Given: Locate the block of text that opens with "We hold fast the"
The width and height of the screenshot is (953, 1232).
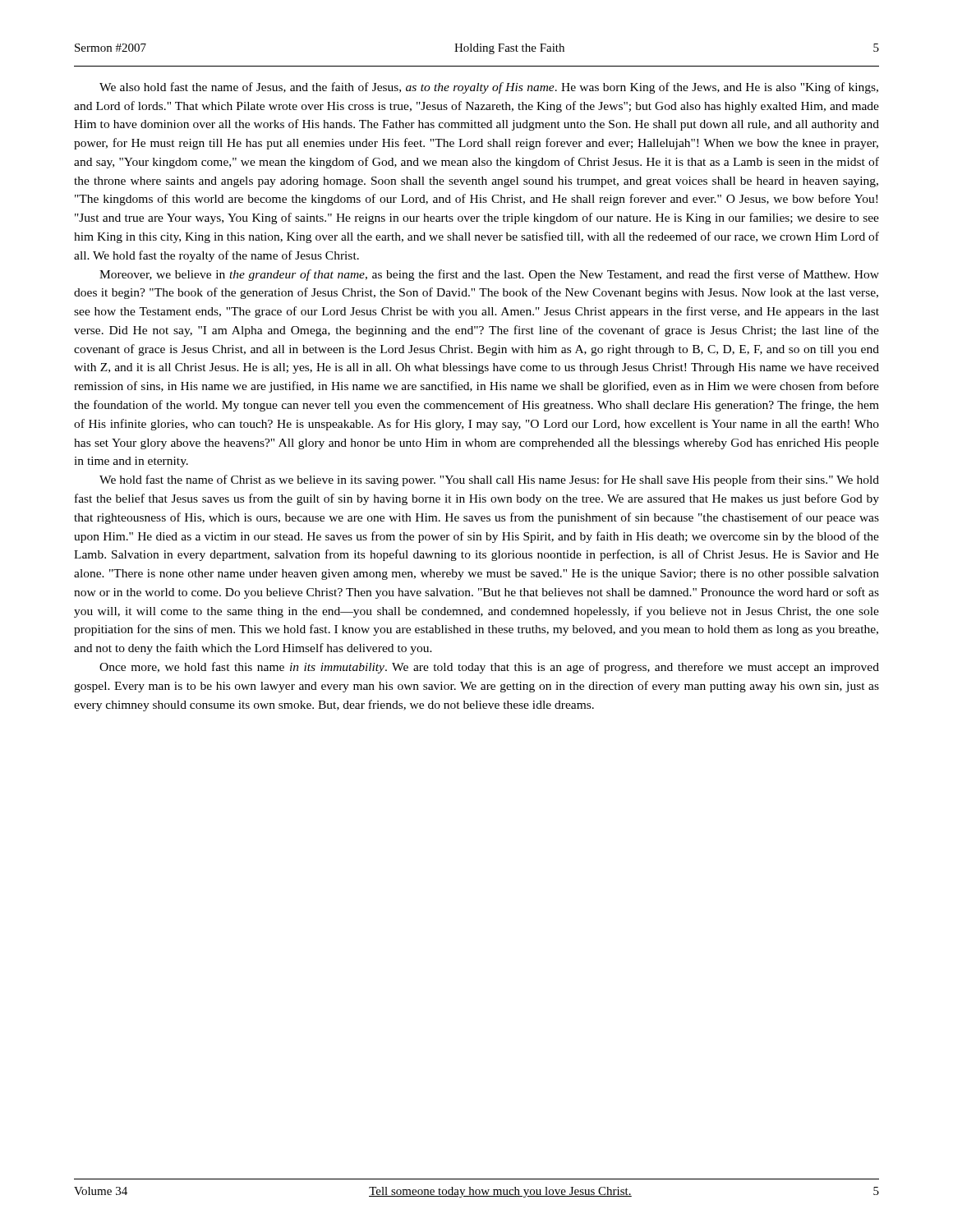Looking at the screenshot, I should coord(476,564).
